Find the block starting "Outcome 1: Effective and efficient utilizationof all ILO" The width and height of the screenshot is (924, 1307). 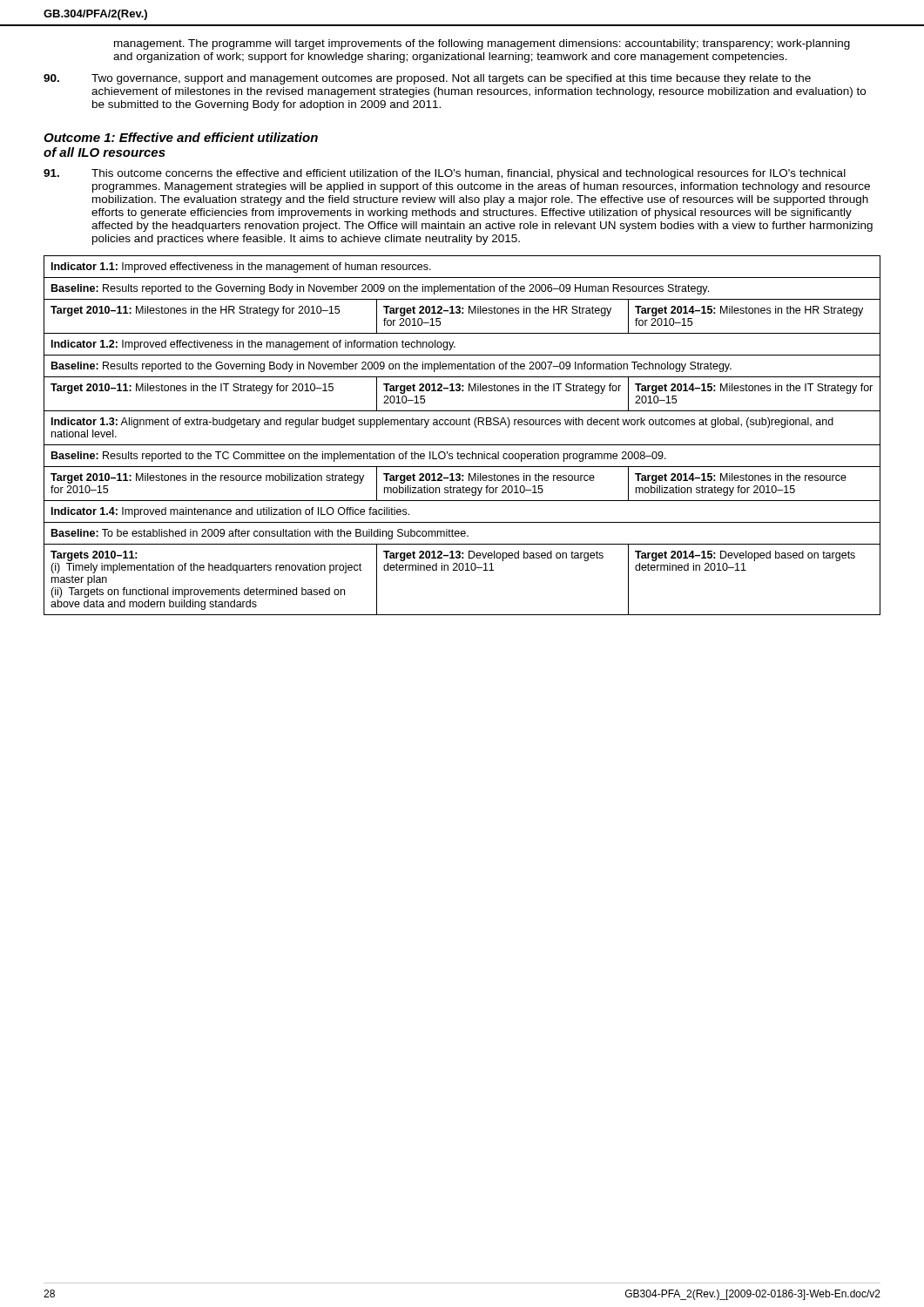tap(181, 145)
